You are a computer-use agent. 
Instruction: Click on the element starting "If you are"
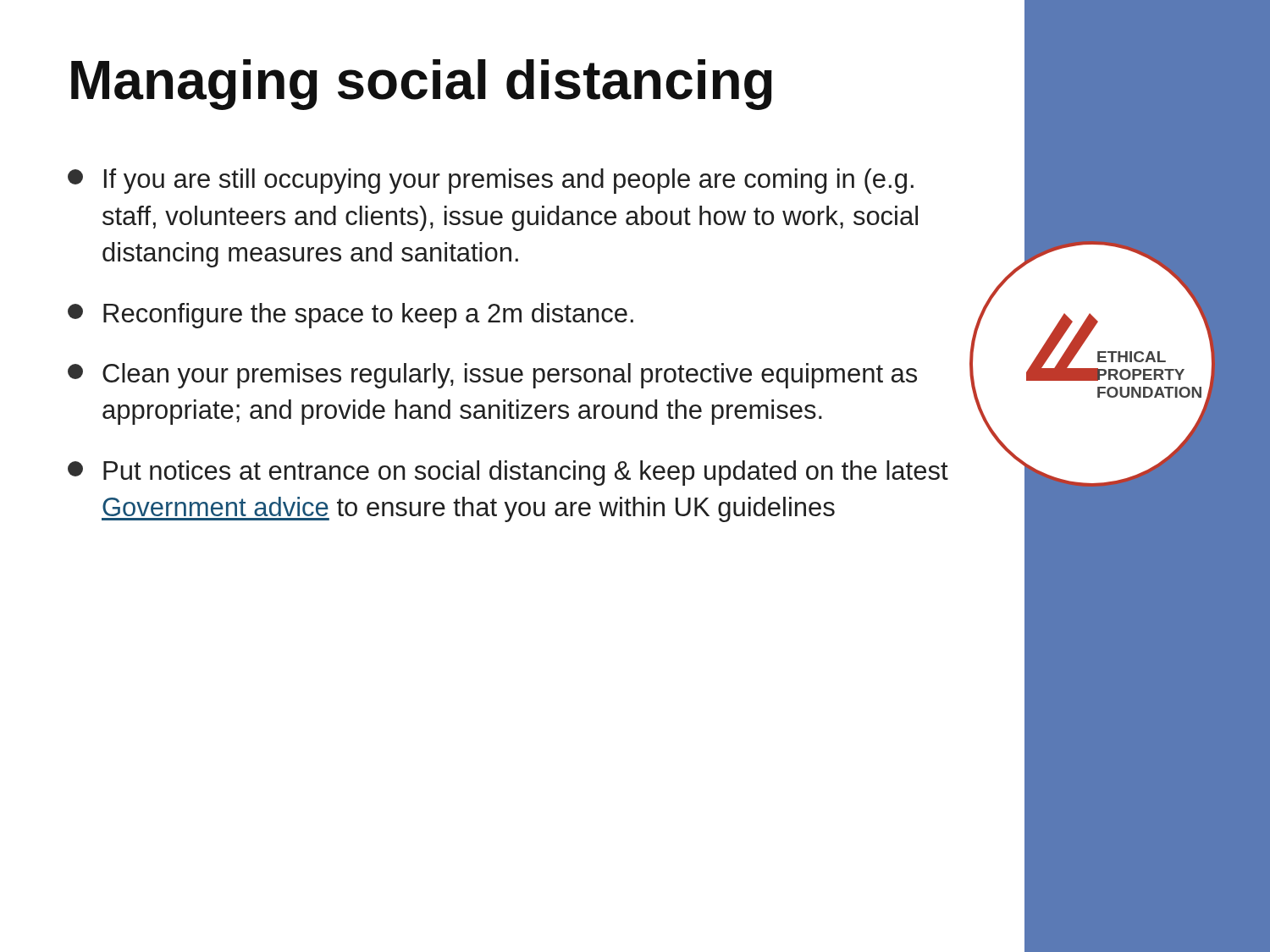click(x=512, y=216)
